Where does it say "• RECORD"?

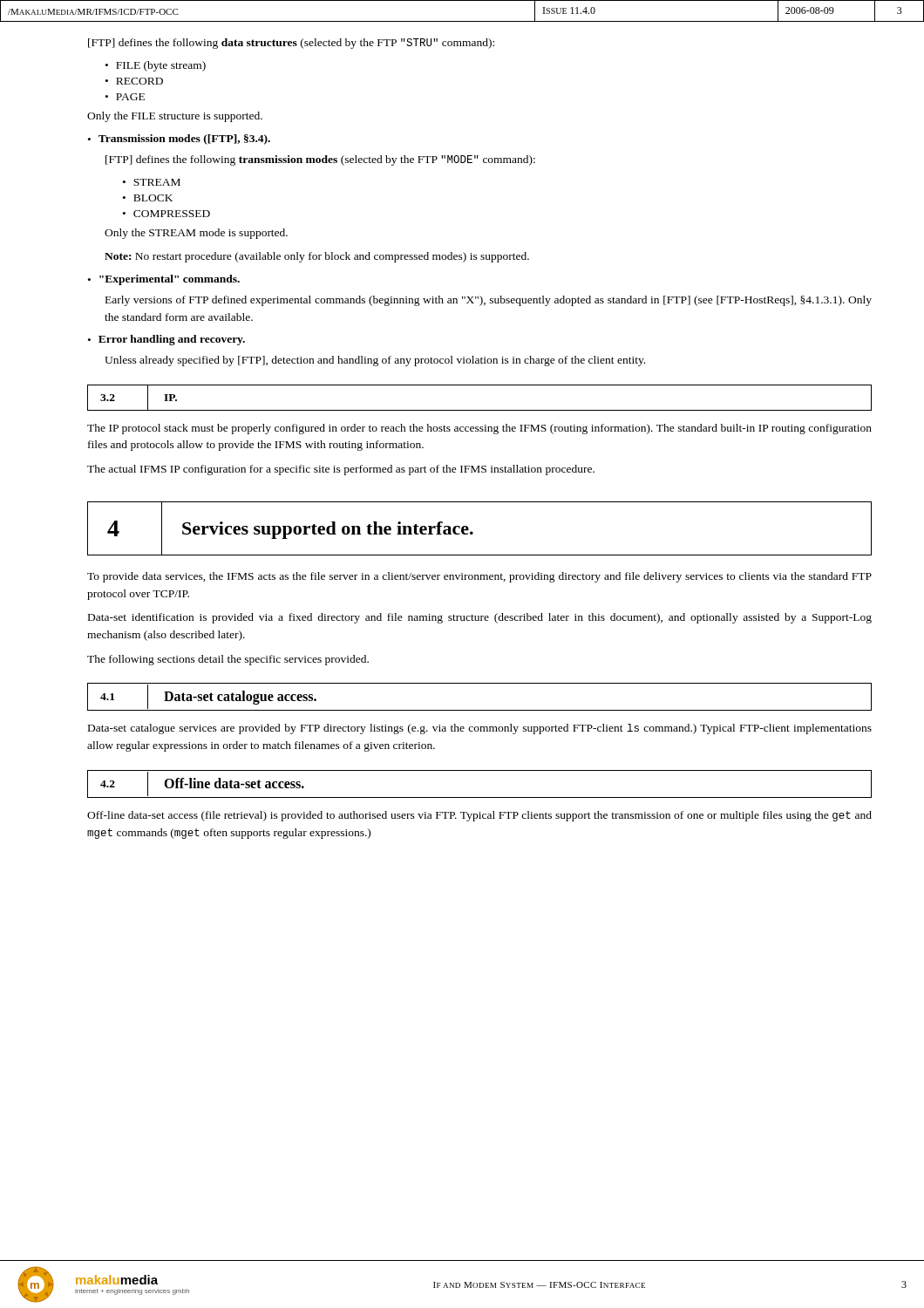tap(134, 81)
